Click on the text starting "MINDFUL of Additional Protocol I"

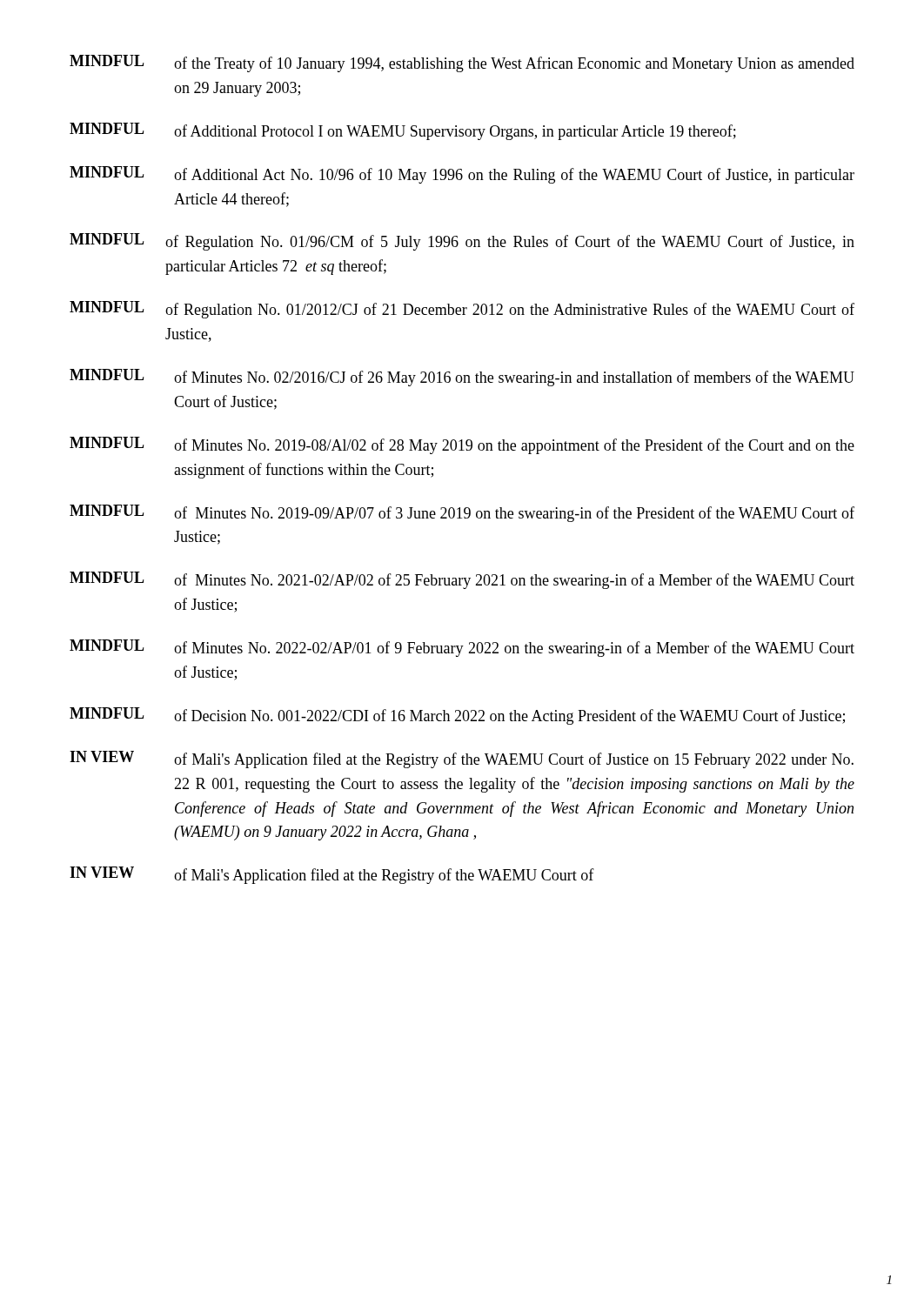[x=462, y=132]
